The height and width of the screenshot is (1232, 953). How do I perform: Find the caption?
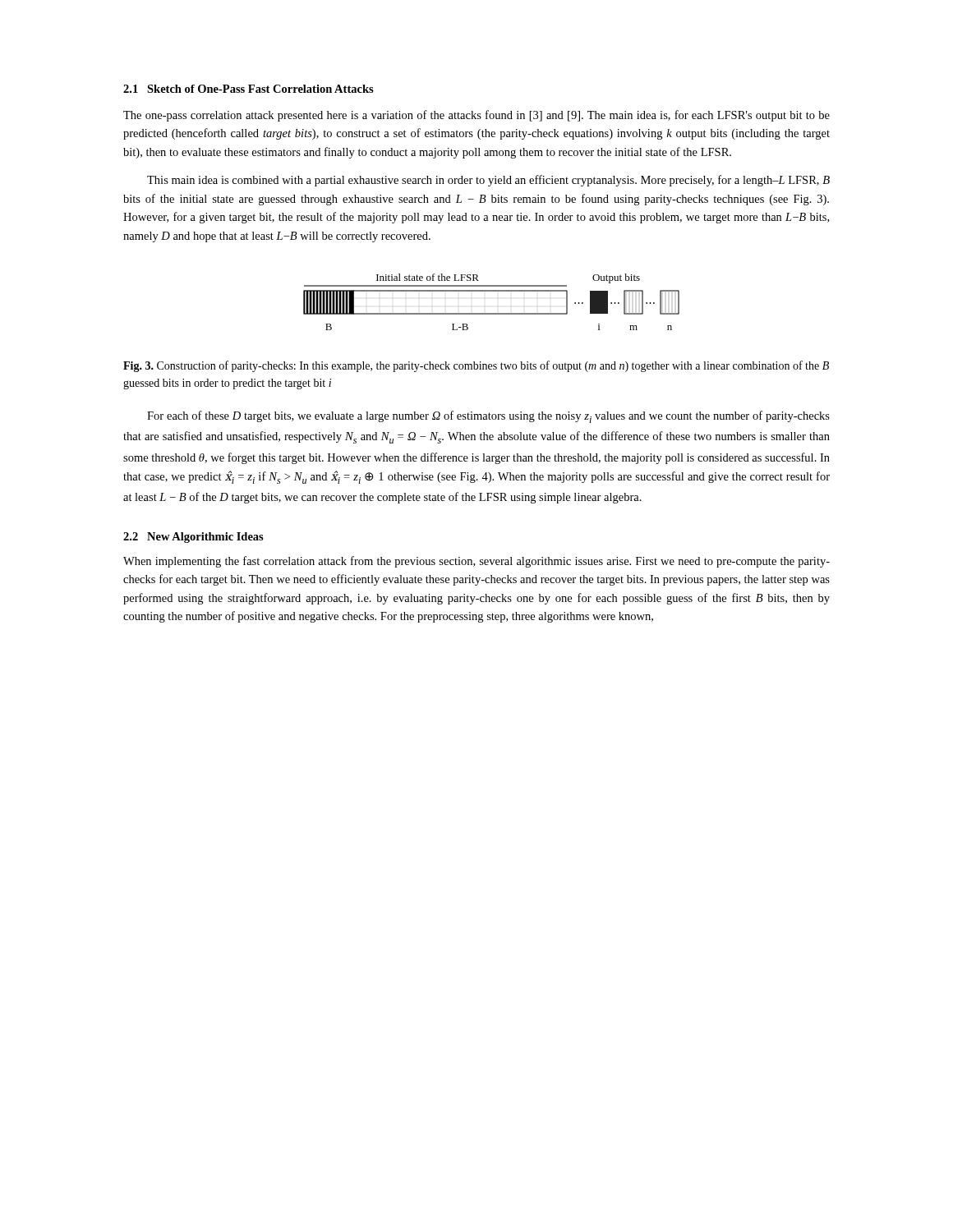point(476,374)
